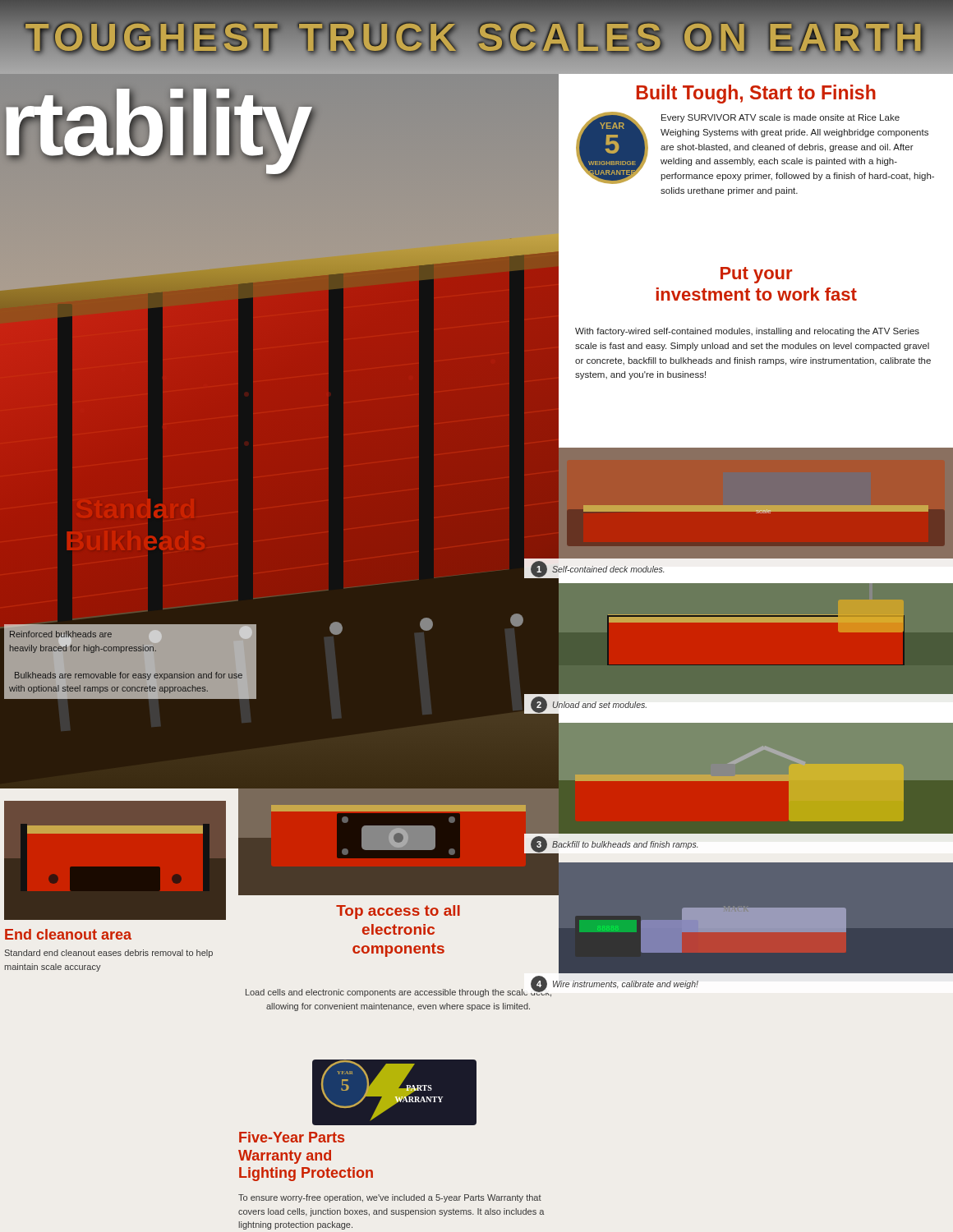
Task: Click on the section header that says "Top access to allelectroniccomponents"
Action: tap(398, 929)
